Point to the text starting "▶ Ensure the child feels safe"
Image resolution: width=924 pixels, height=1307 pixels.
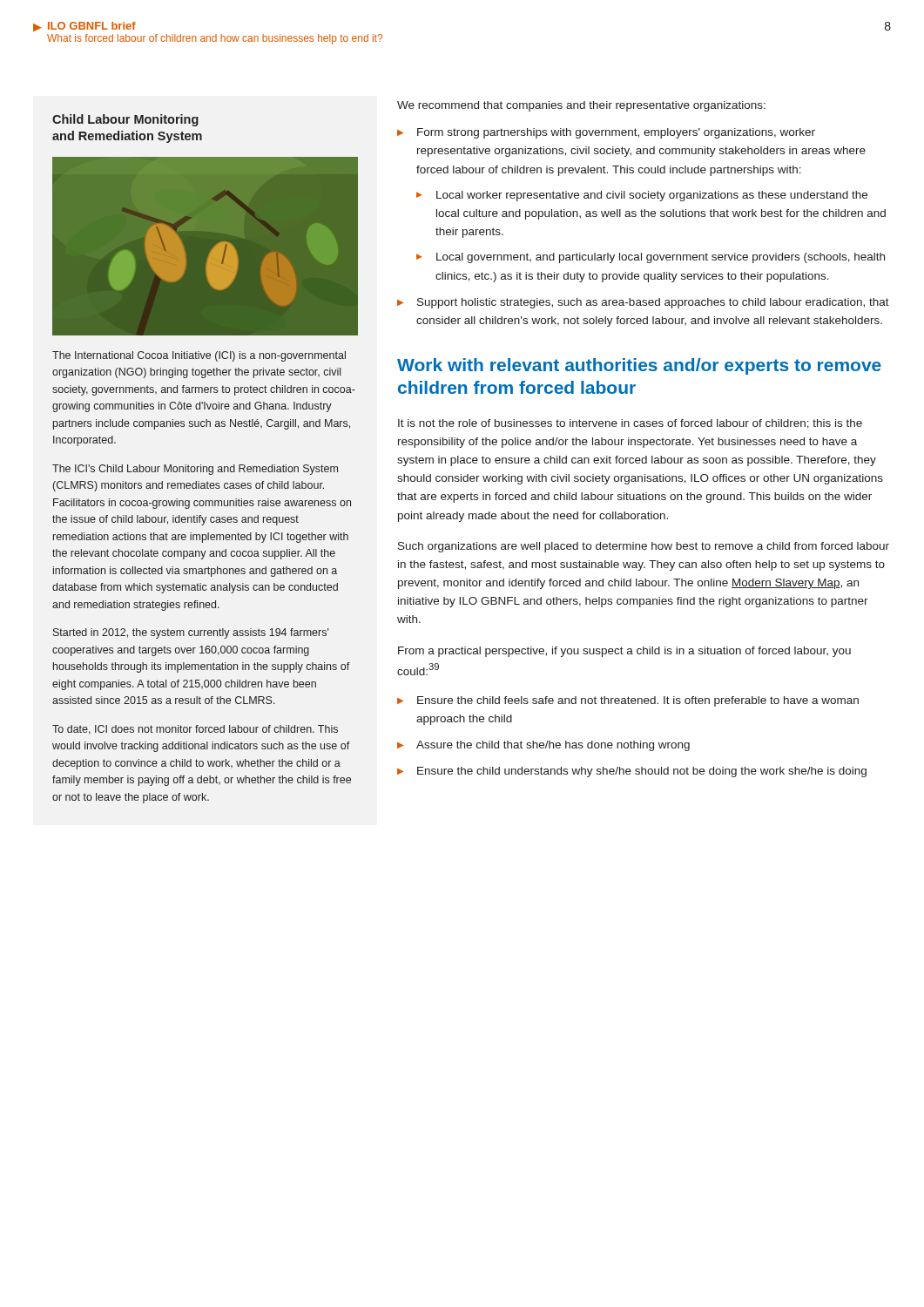click(628, 709)
